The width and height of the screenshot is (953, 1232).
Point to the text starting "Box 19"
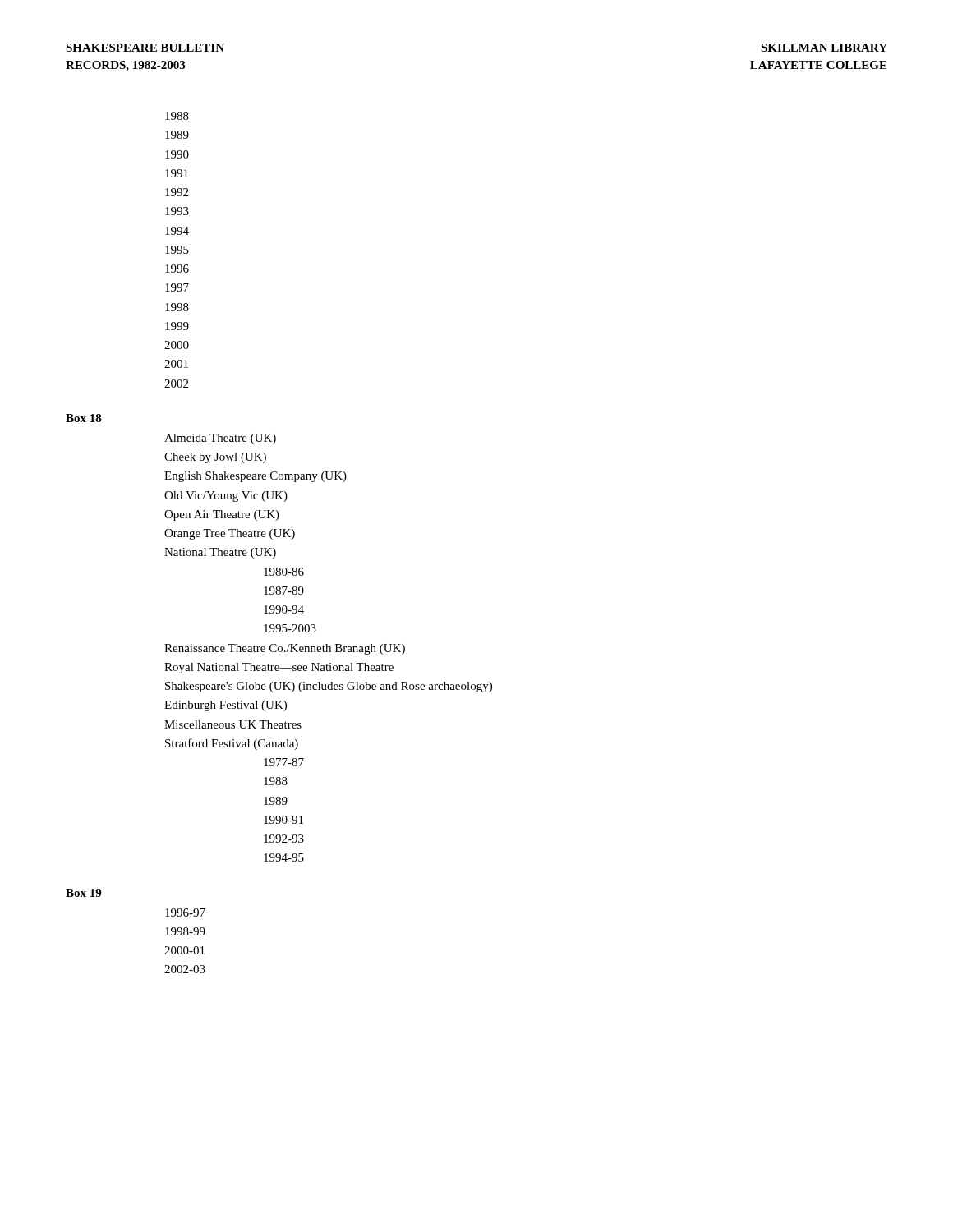pyautogui.click(x=84, y=892)
